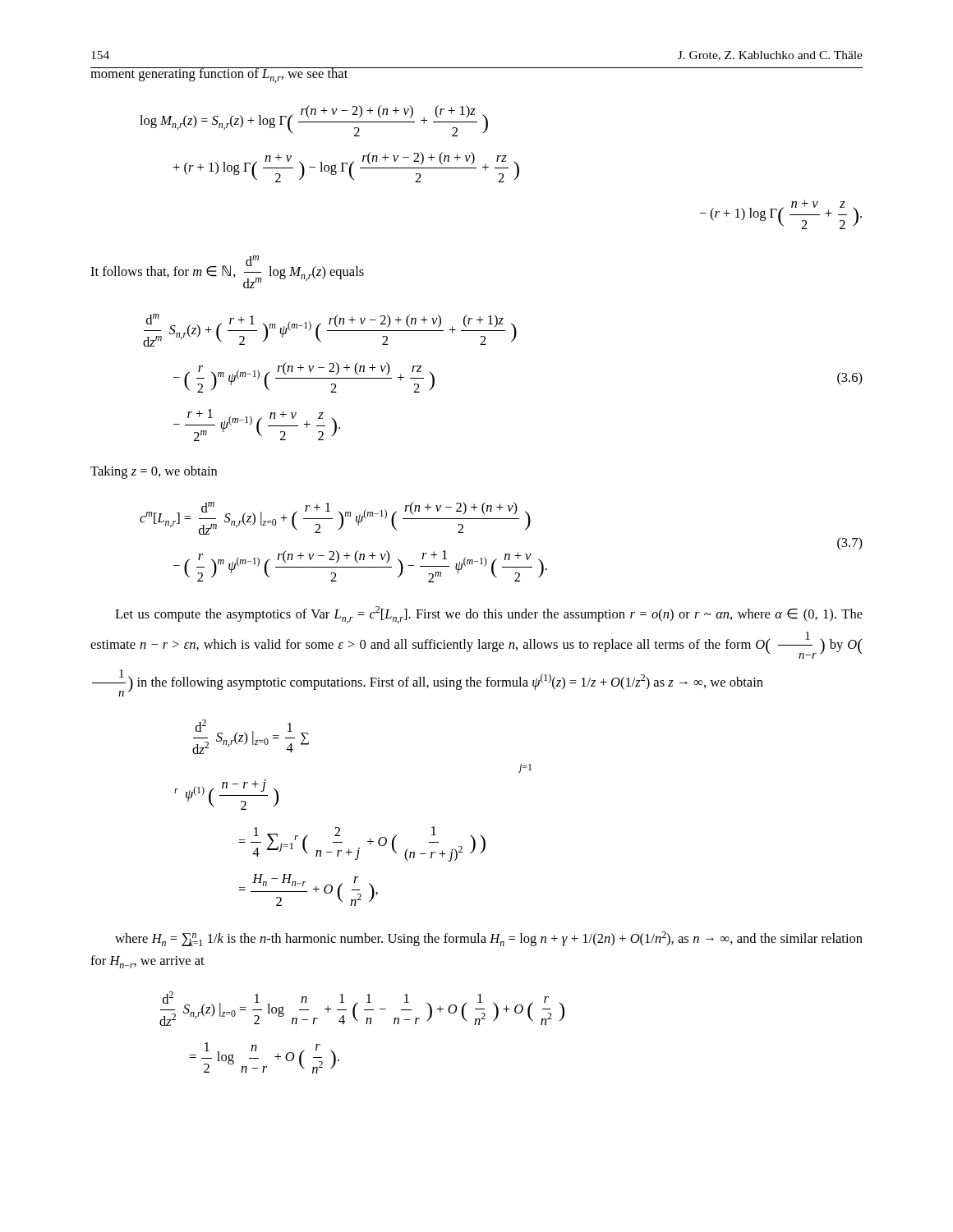Screen dimensions: 1232x953
Task: Find the formula that reads "d2dz2 Sn,r(z) |z=0 = 14 ∑ j=1 r"
Action: point(251,737)
